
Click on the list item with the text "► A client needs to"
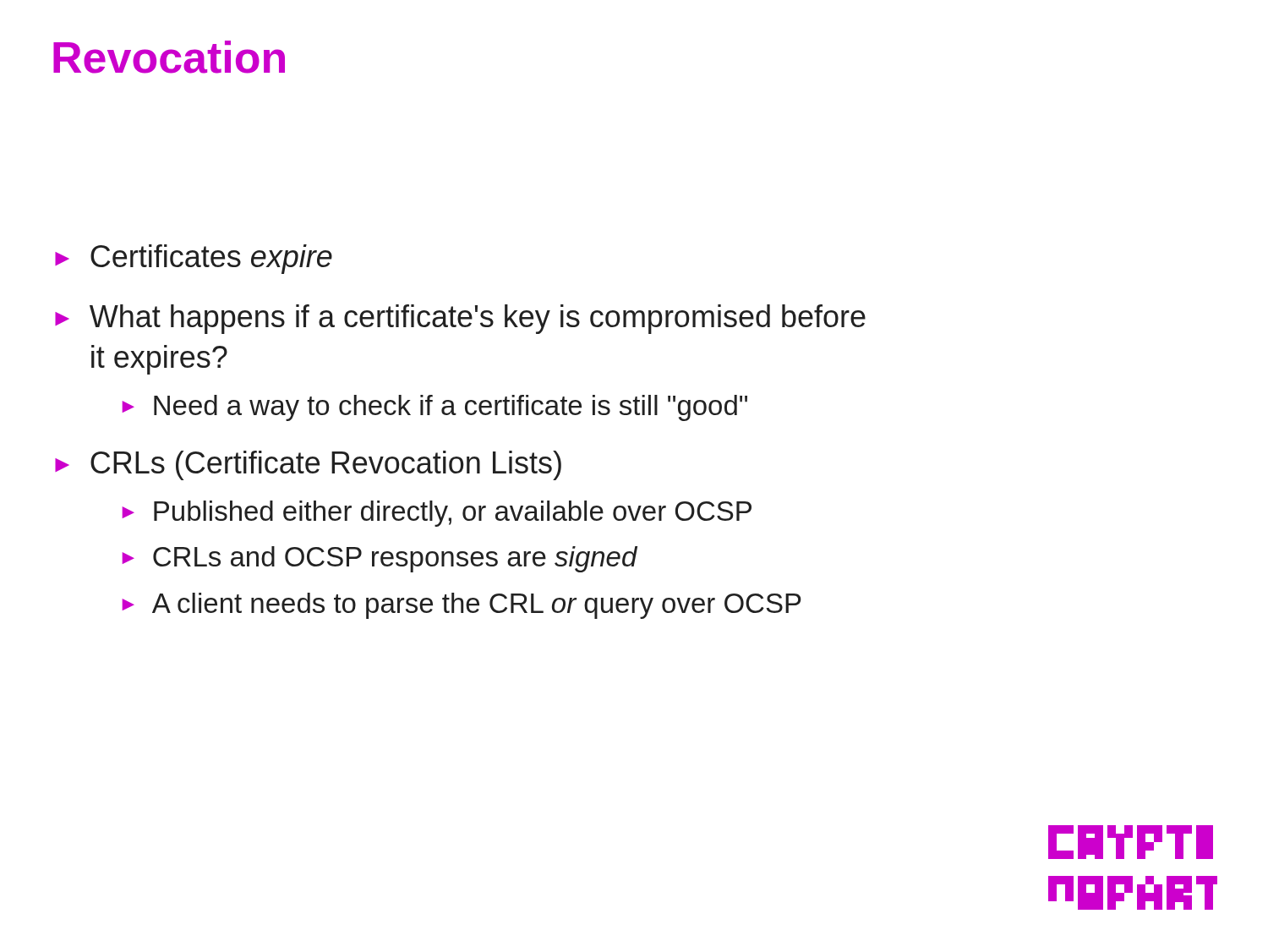click(460, 604)
